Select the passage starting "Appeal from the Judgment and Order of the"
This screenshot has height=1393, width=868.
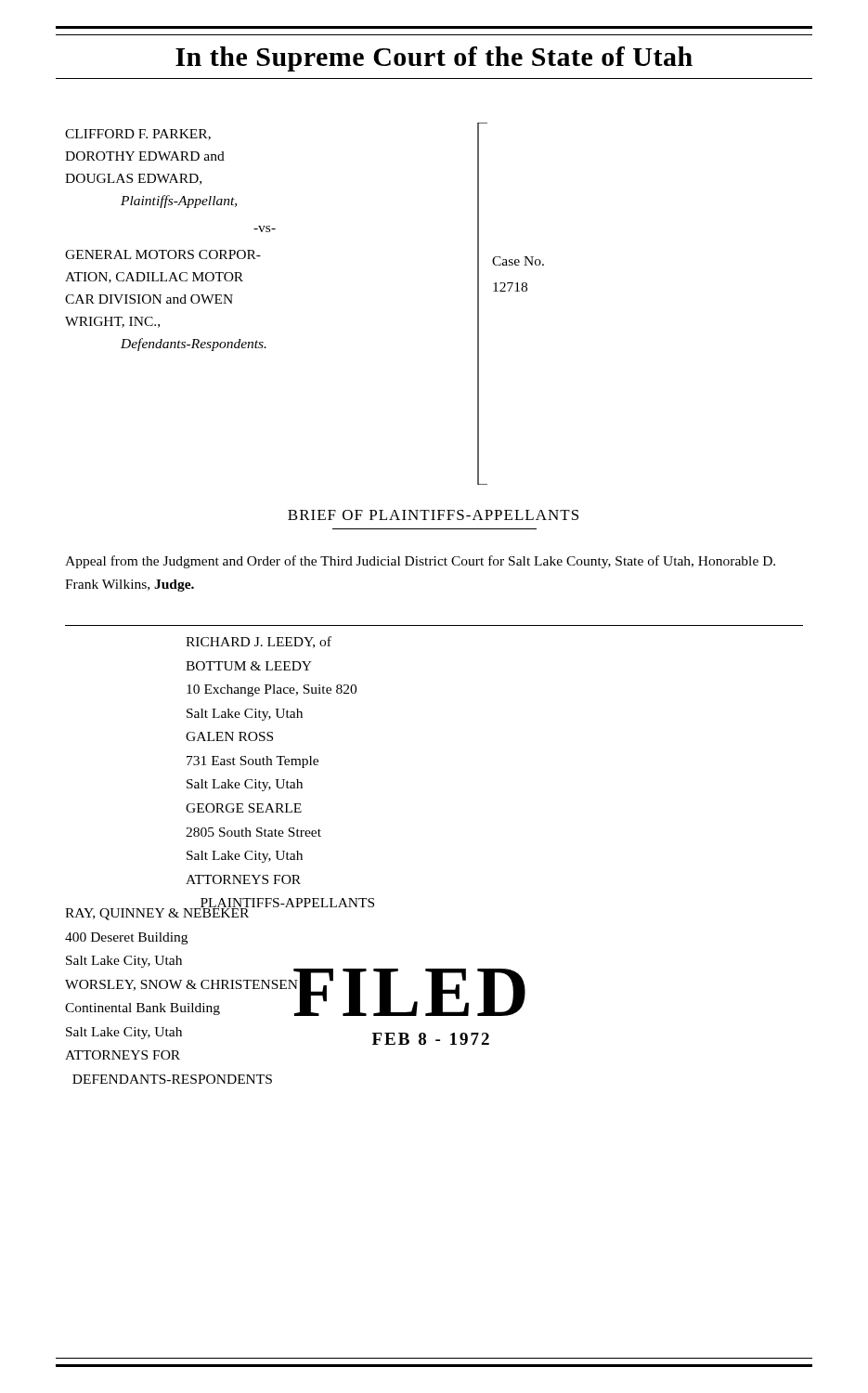tap(421, 572)
